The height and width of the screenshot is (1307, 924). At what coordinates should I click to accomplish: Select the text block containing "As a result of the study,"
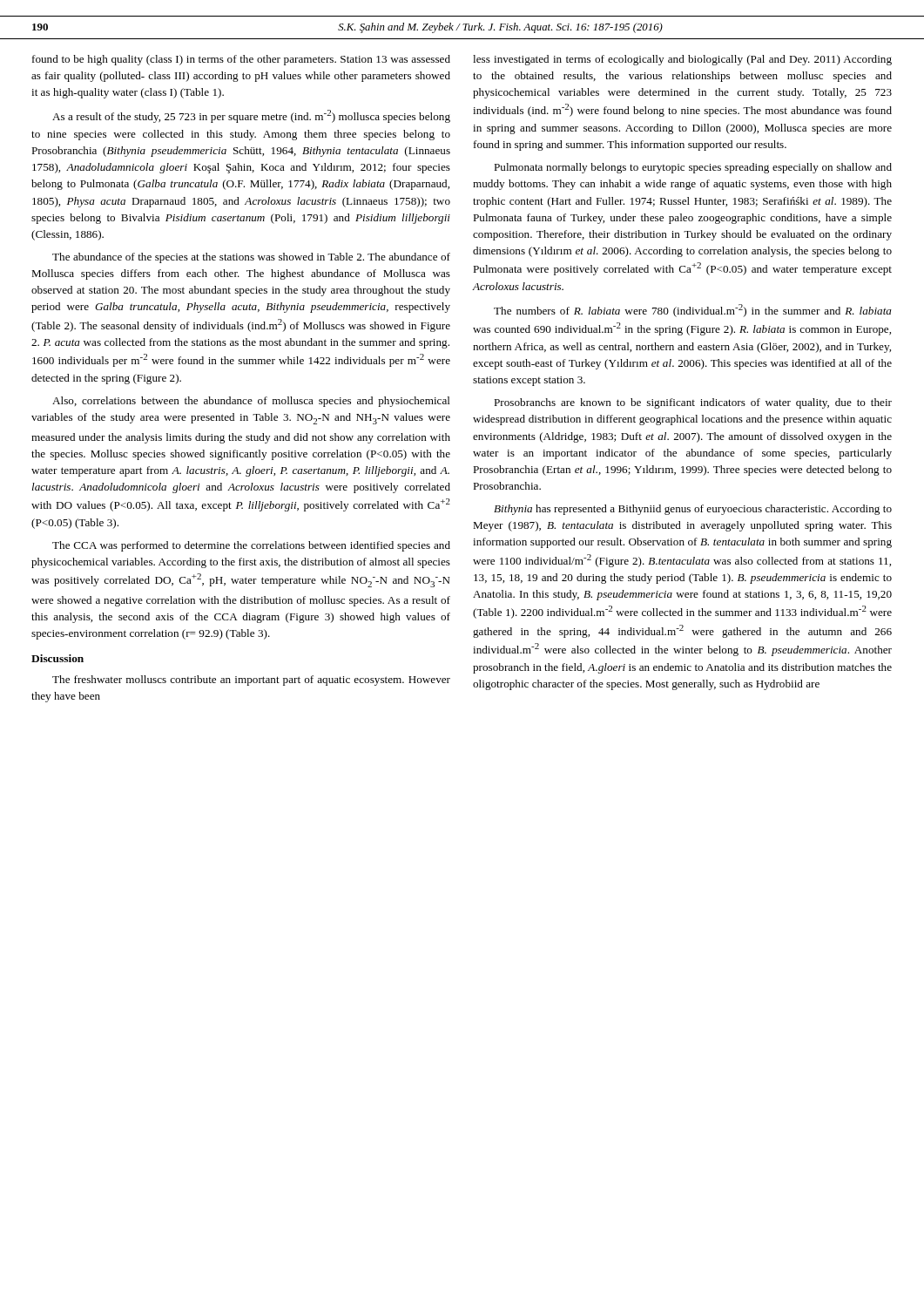[241, 174]
